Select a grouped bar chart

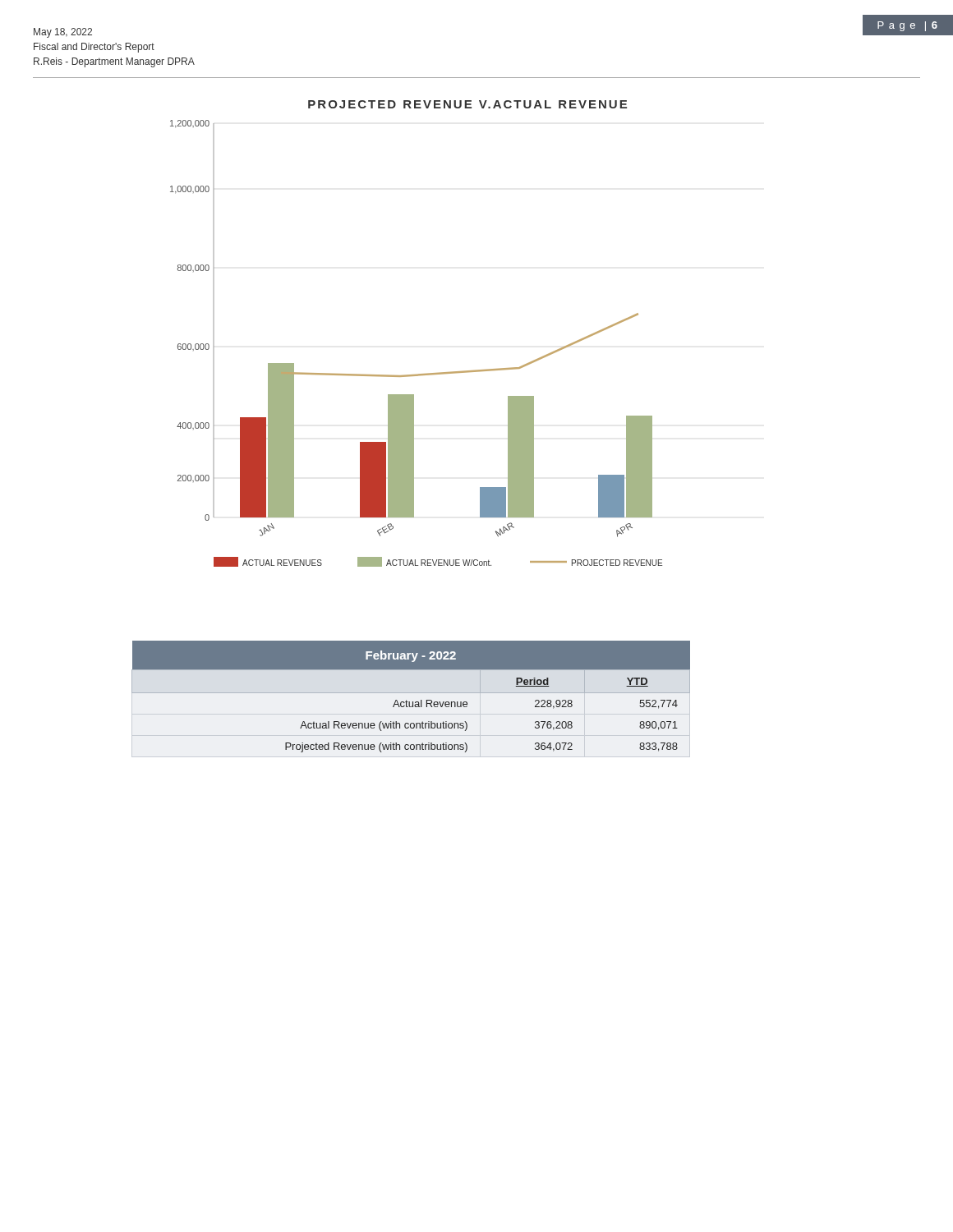click(x=468, y=346)
